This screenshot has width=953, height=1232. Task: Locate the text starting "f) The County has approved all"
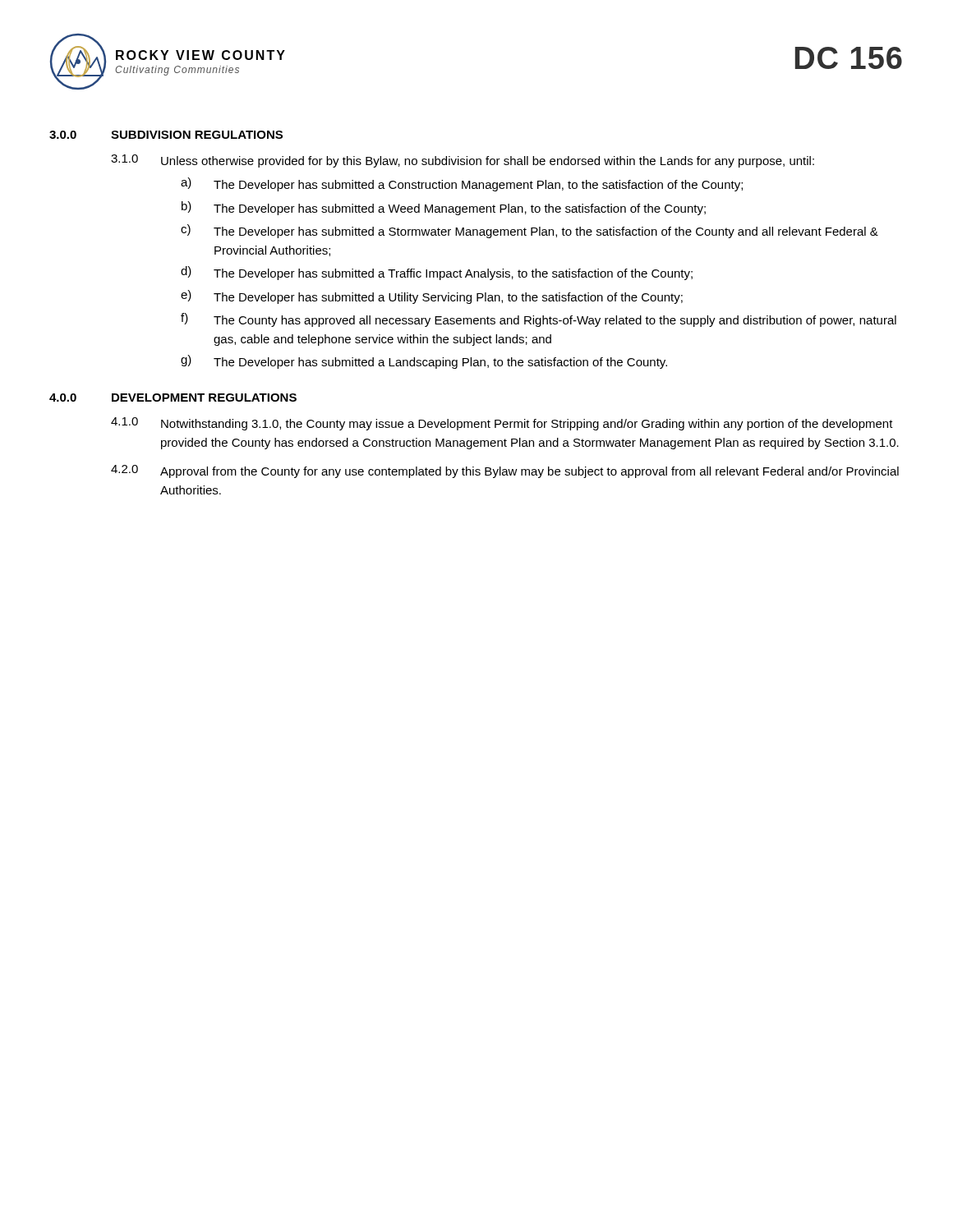point(542,329)
